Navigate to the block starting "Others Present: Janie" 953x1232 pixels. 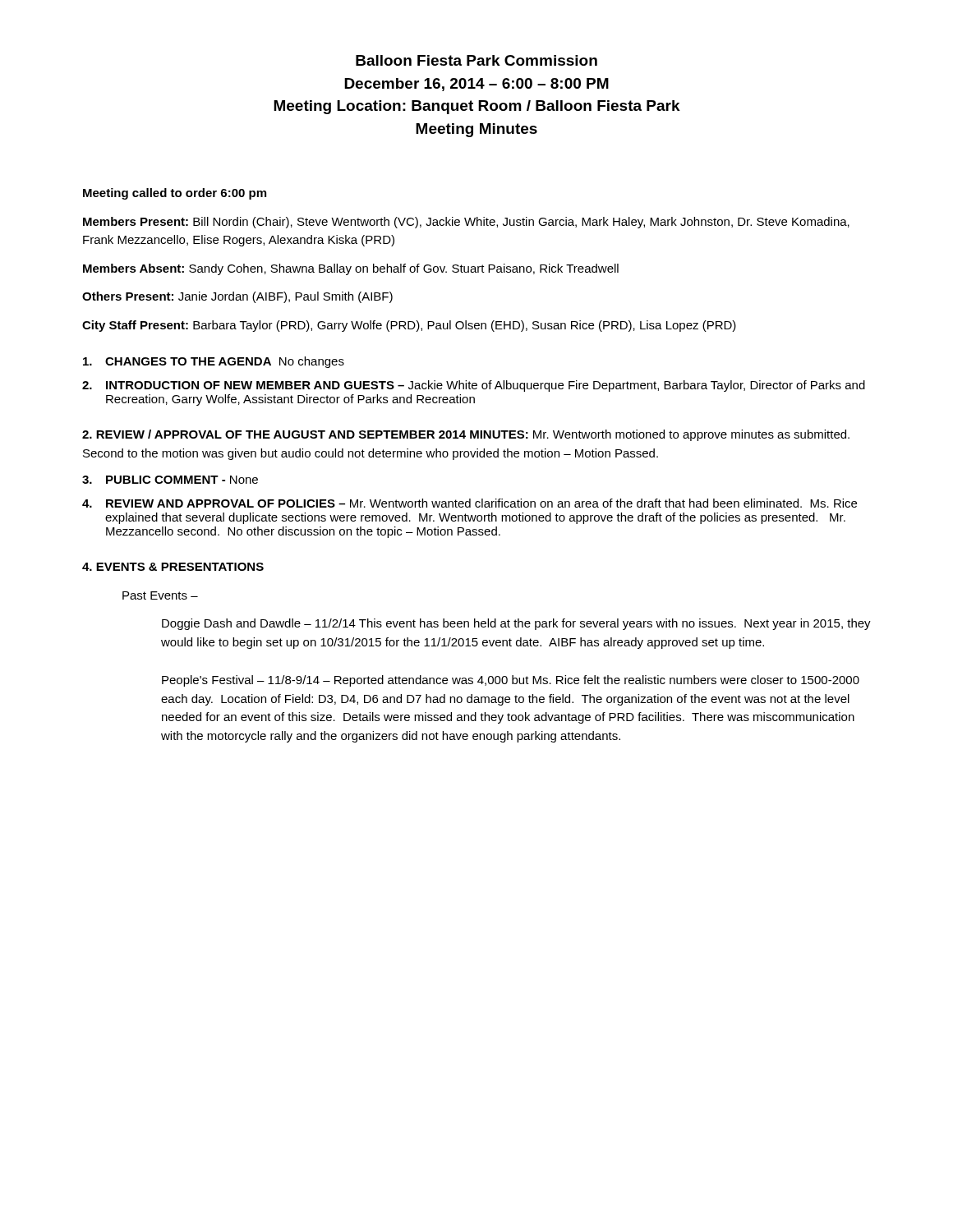238,296
